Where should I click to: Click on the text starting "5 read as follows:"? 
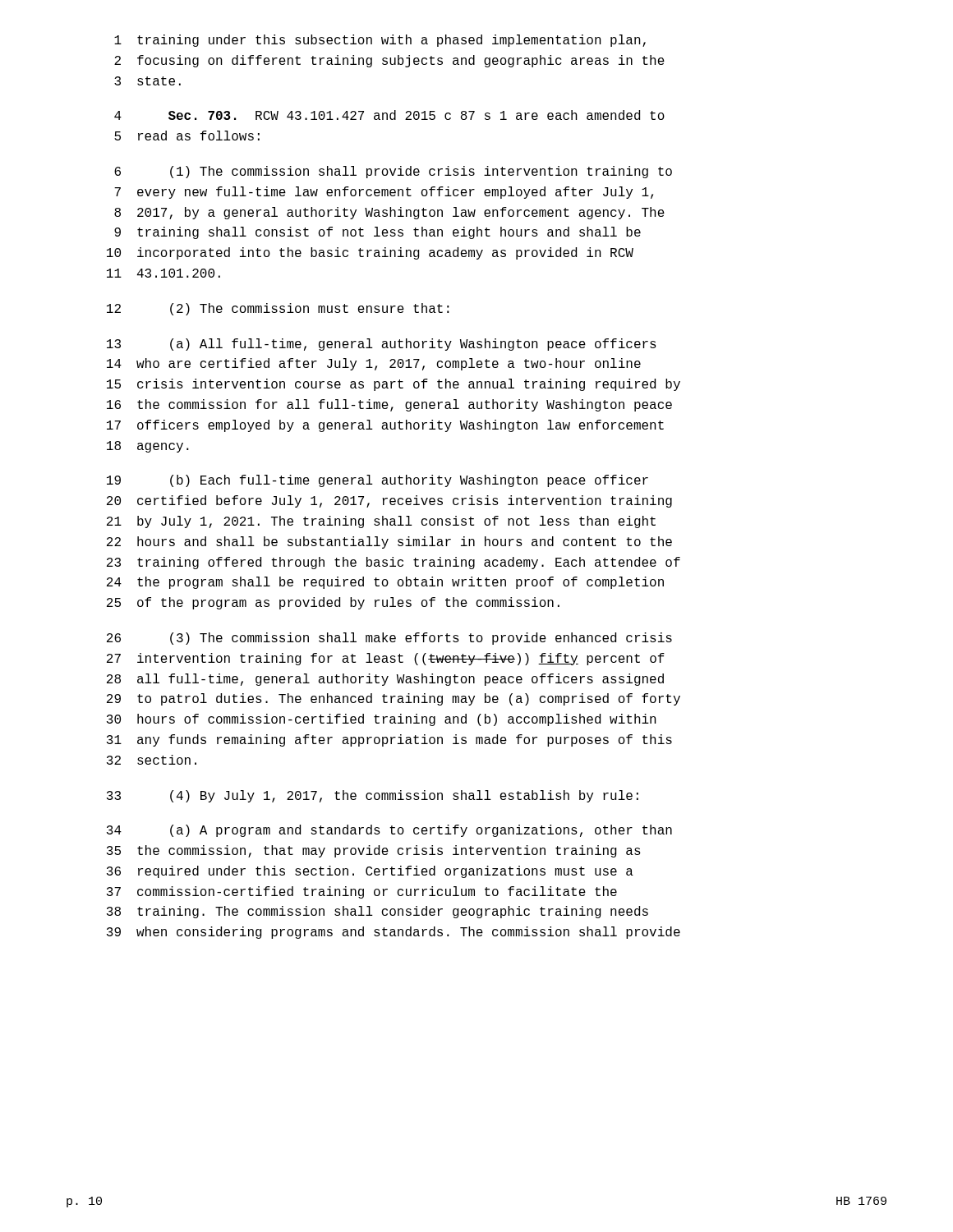187,136
